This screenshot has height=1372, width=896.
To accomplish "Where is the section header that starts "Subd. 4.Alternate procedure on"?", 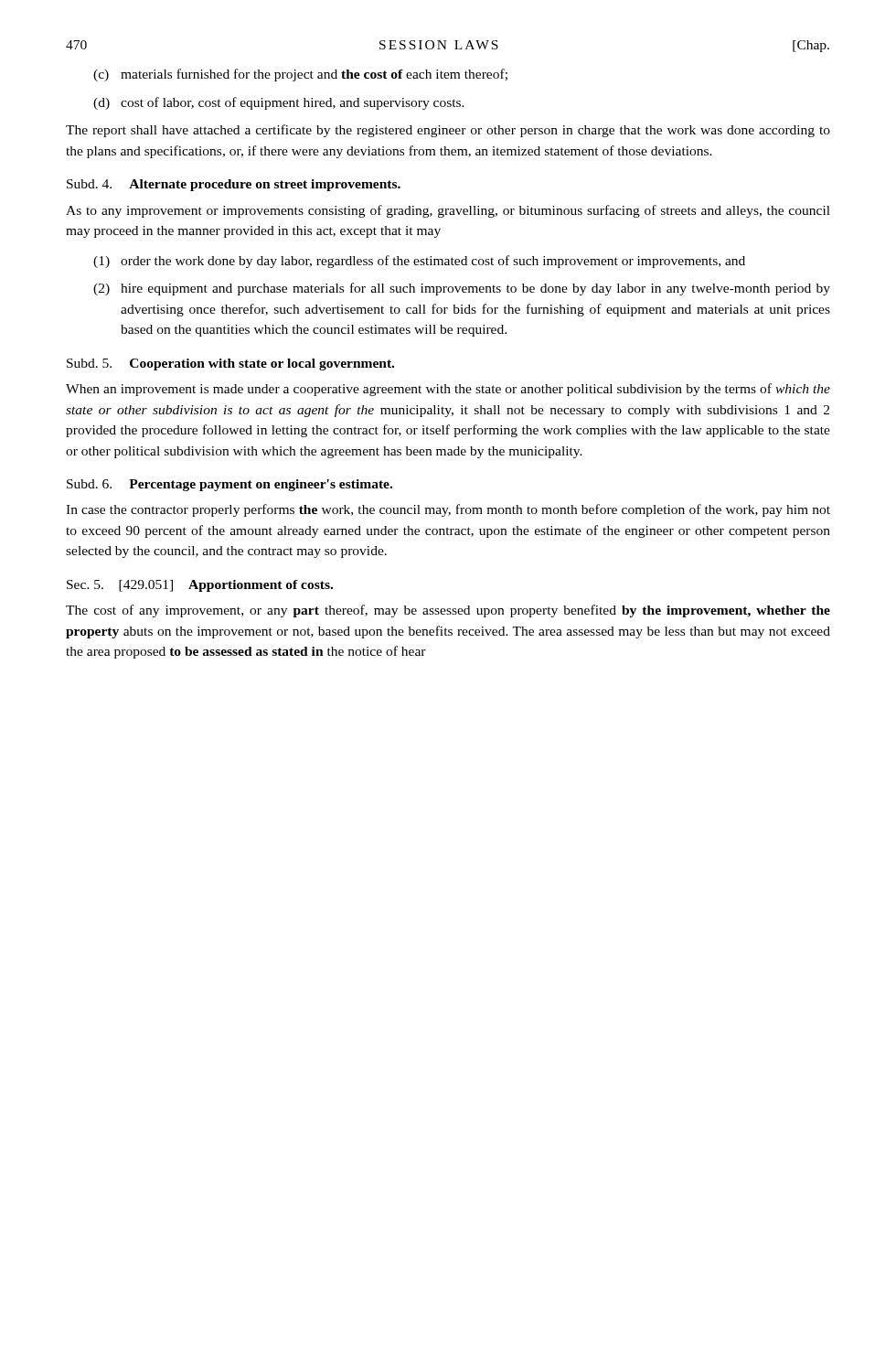I will [233, 184].
